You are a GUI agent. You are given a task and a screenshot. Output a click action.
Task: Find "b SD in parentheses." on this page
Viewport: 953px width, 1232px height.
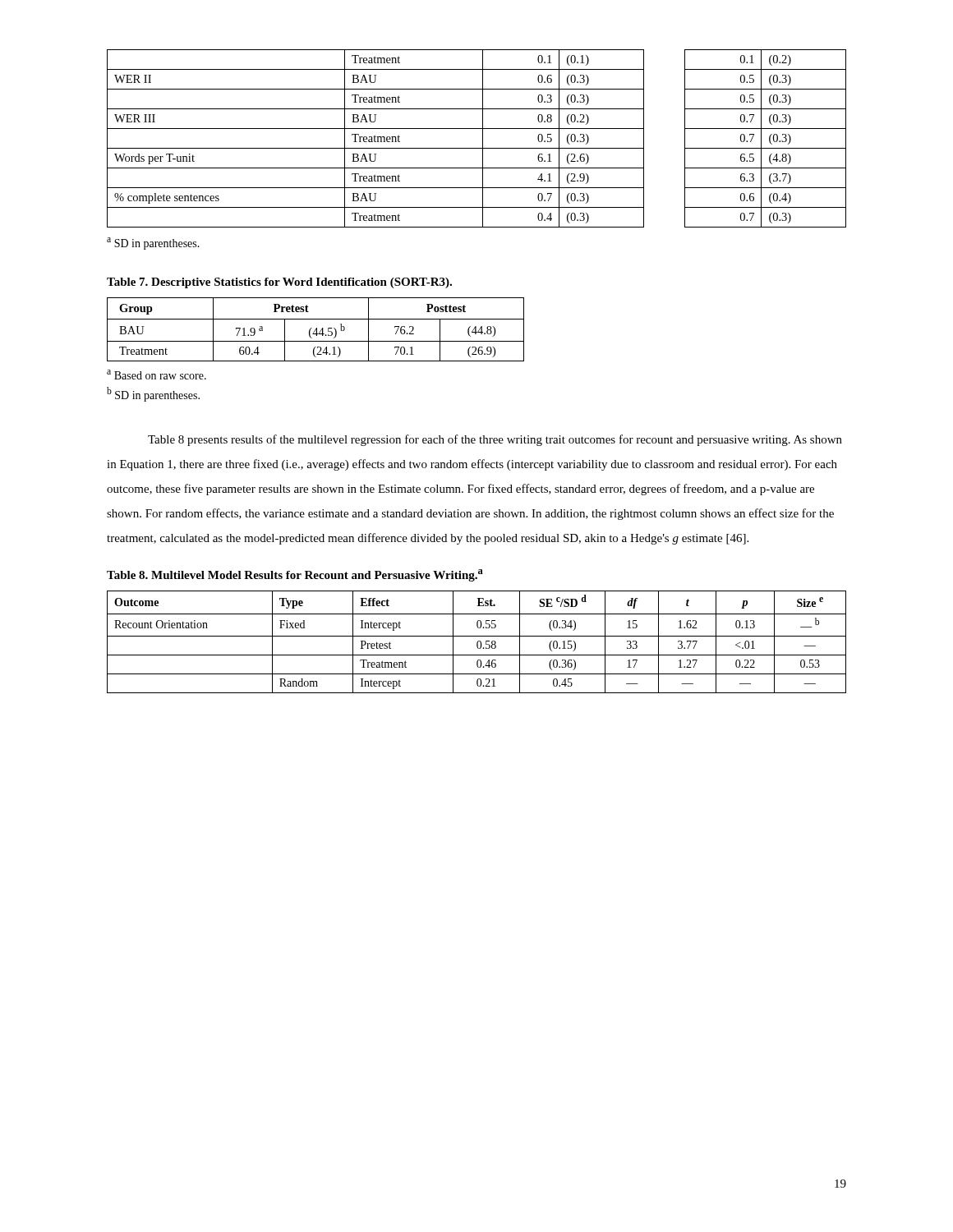pos(154,394)
